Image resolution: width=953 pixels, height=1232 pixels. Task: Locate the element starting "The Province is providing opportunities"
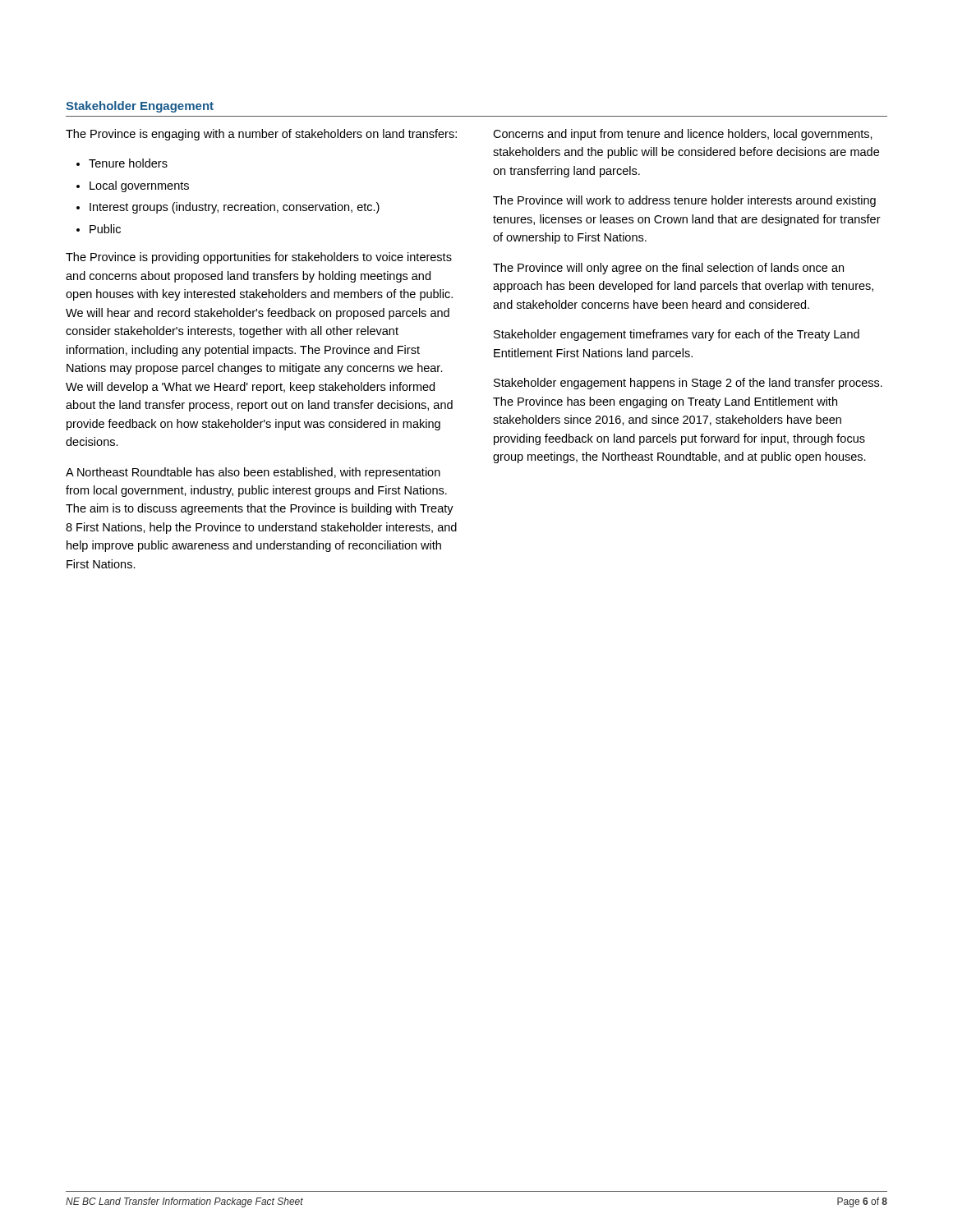tap(260, 350)
